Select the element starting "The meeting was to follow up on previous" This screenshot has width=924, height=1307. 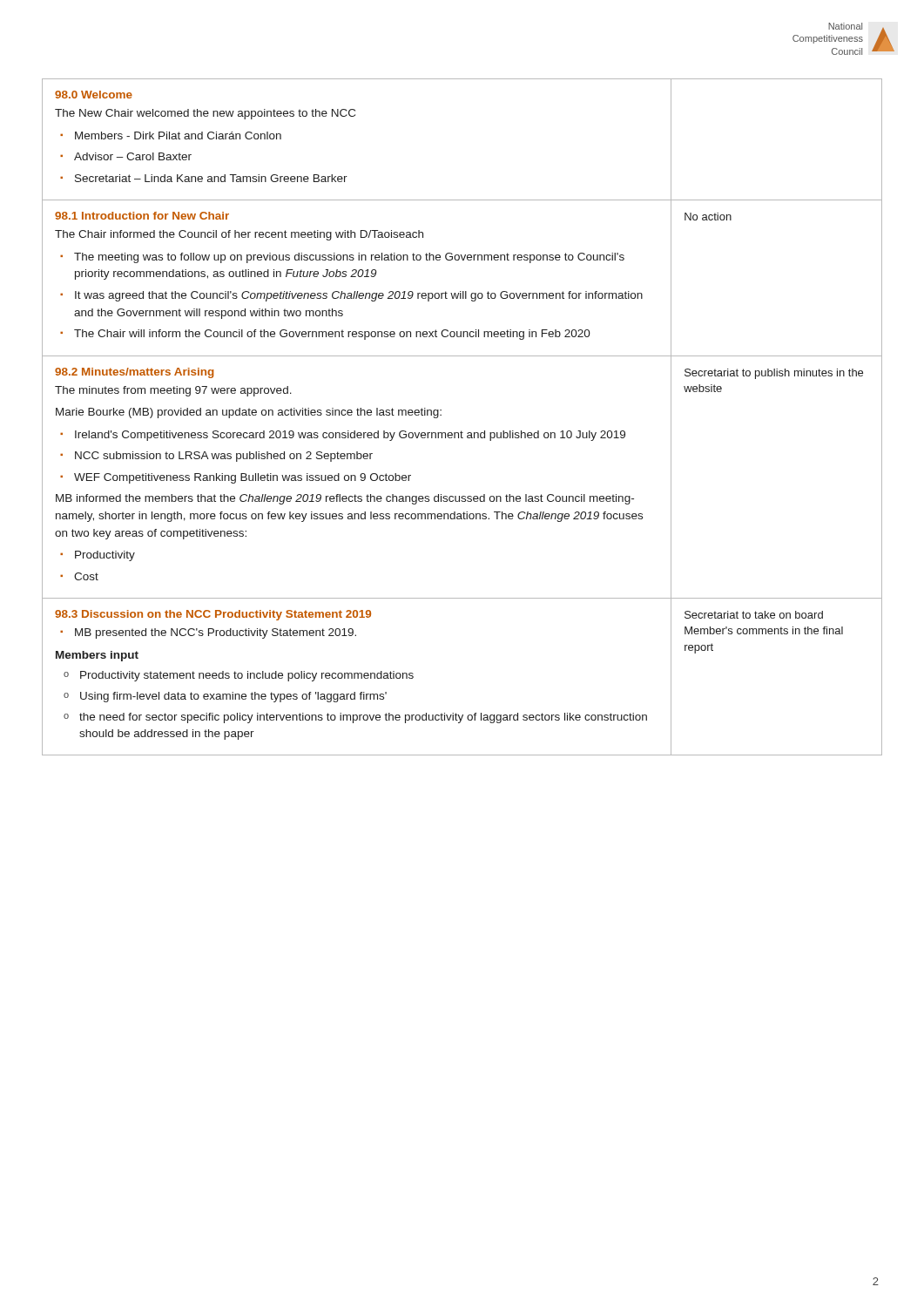(349, 265)
